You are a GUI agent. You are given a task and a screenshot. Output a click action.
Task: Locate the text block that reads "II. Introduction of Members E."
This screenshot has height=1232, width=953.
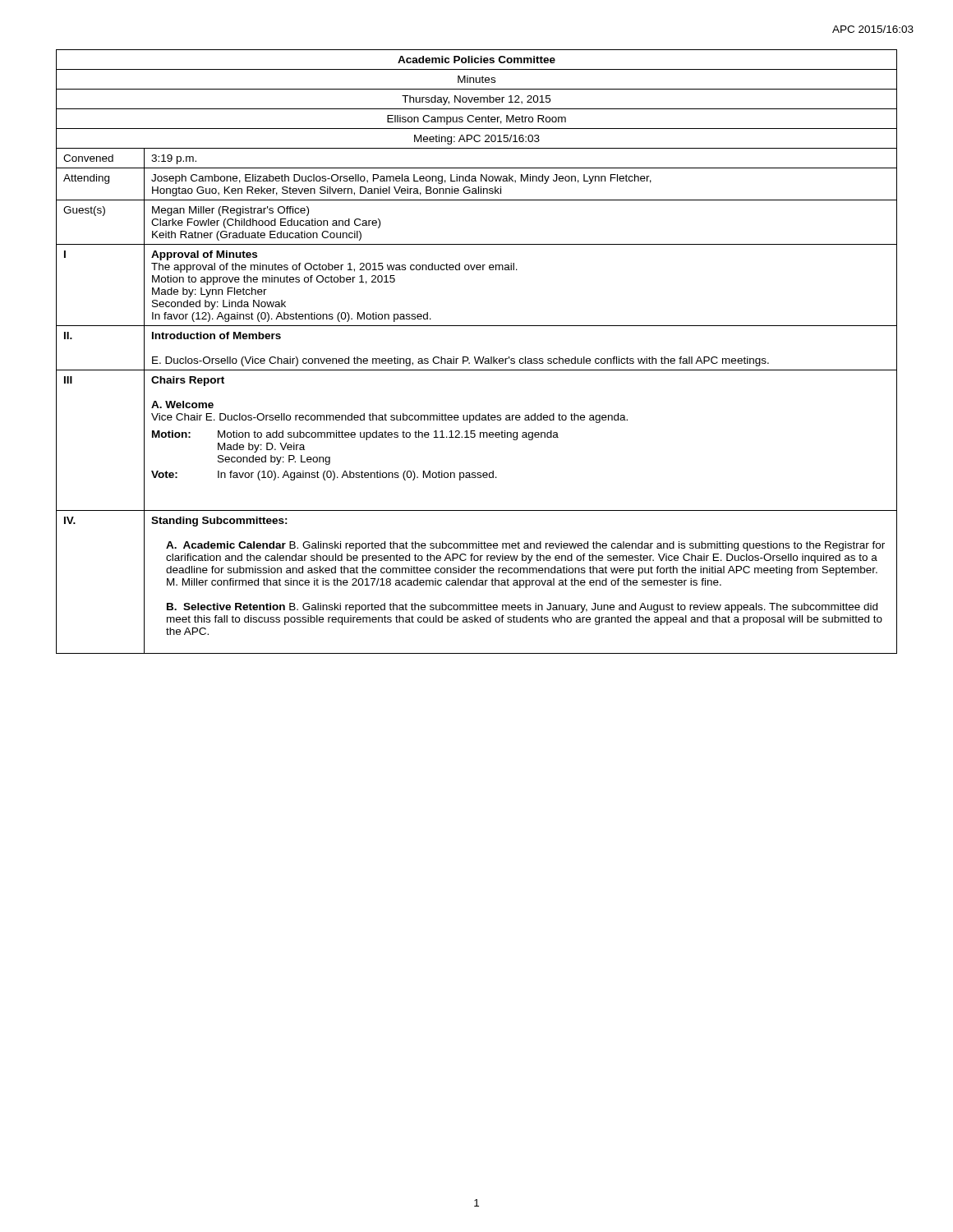476,348
